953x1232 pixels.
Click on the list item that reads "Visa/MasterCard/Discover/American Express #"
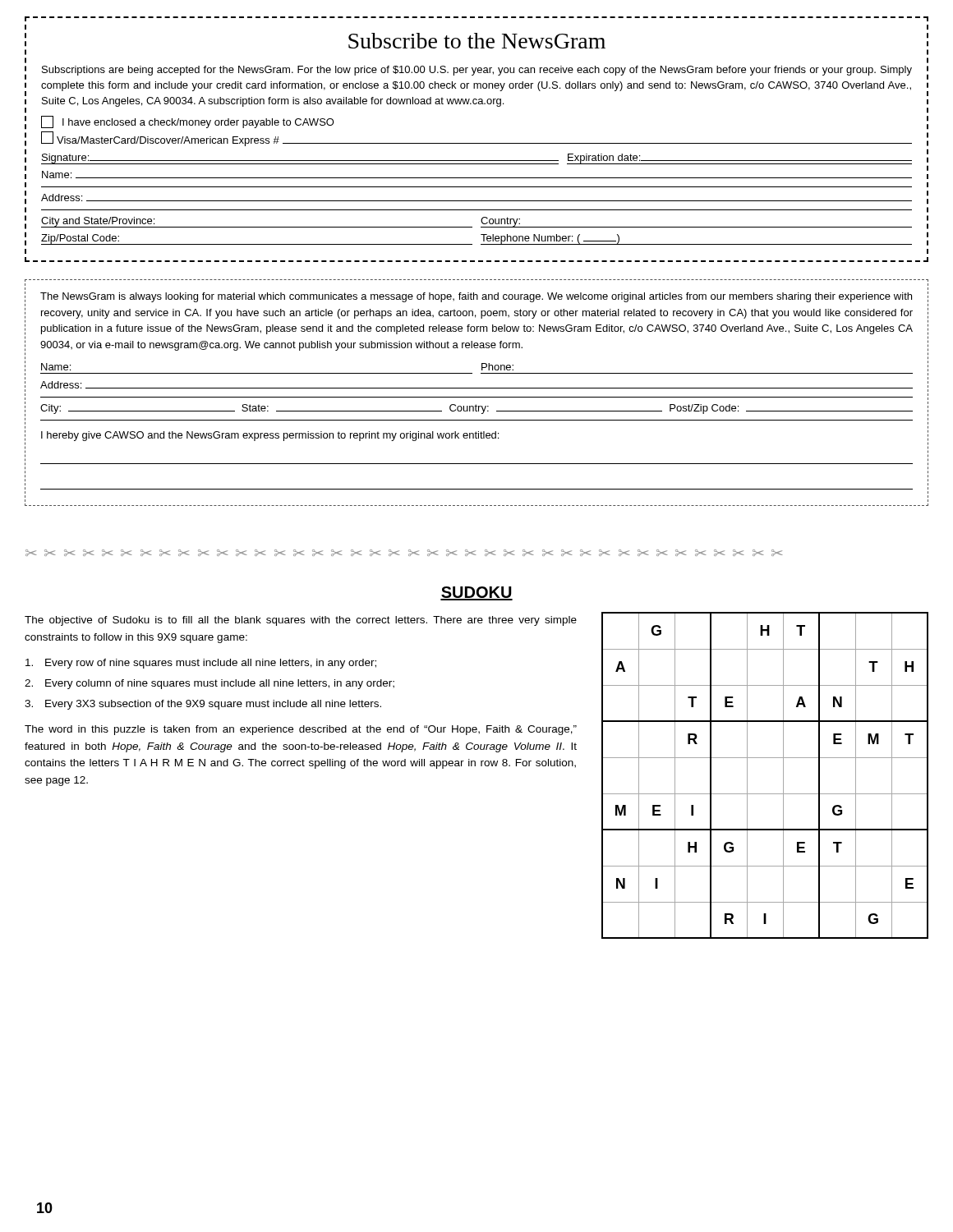pyautogui.click(x=476, y=138)
